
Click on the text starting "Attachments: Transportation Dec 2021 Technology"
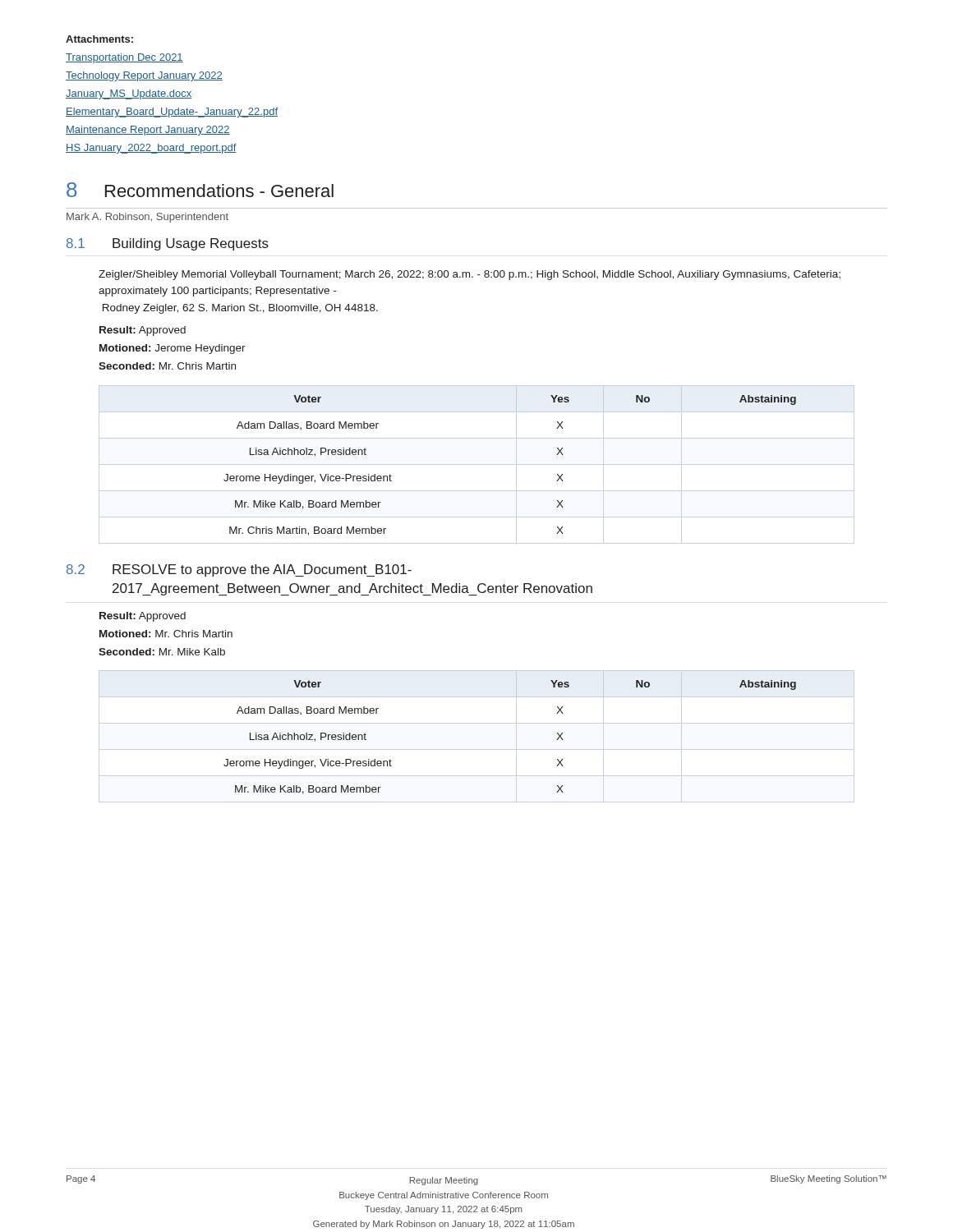(x=99, y=39)
